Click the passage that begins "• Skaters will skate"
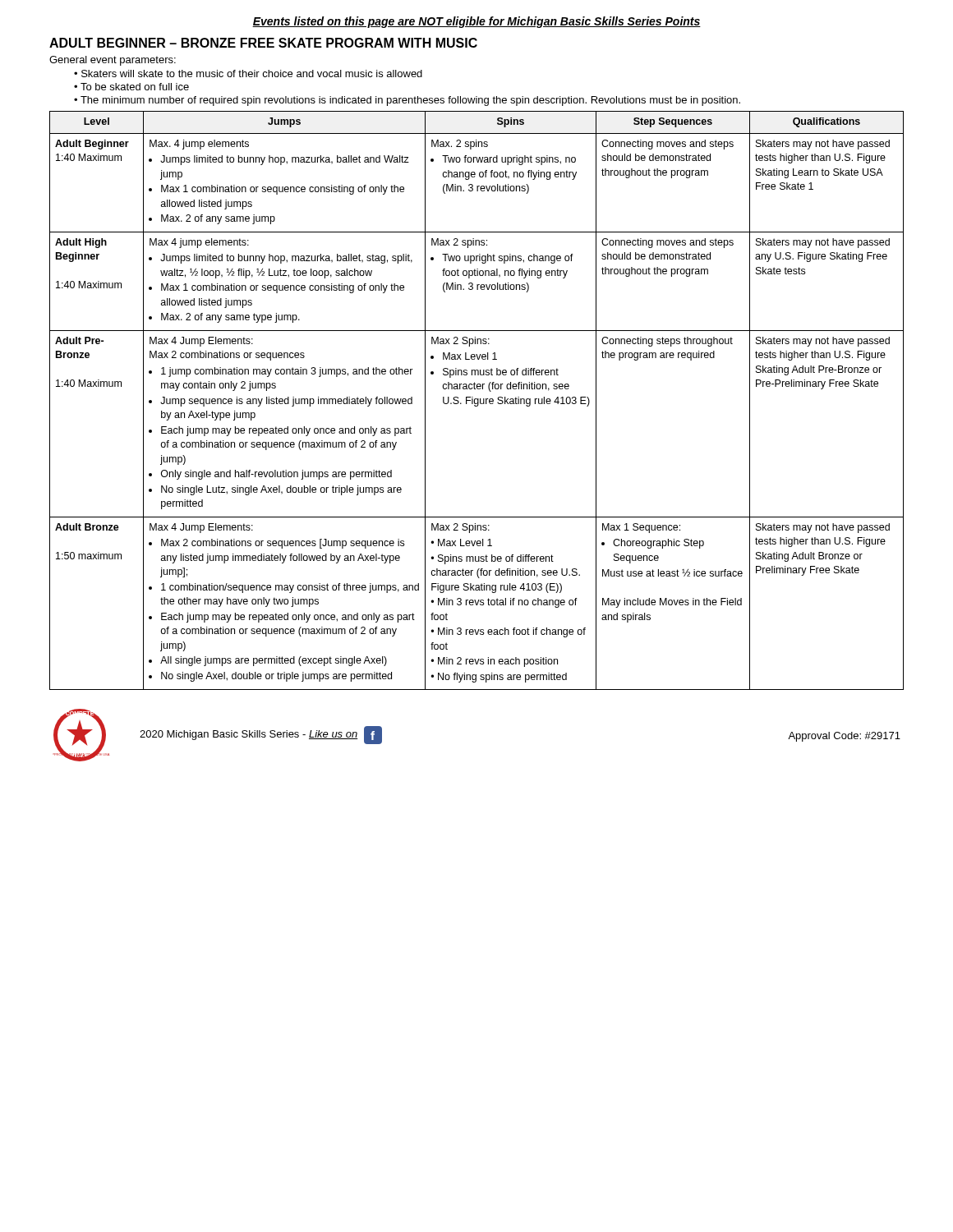The width and height of the screenshot is (953, 1232). [x=248, y=74]
